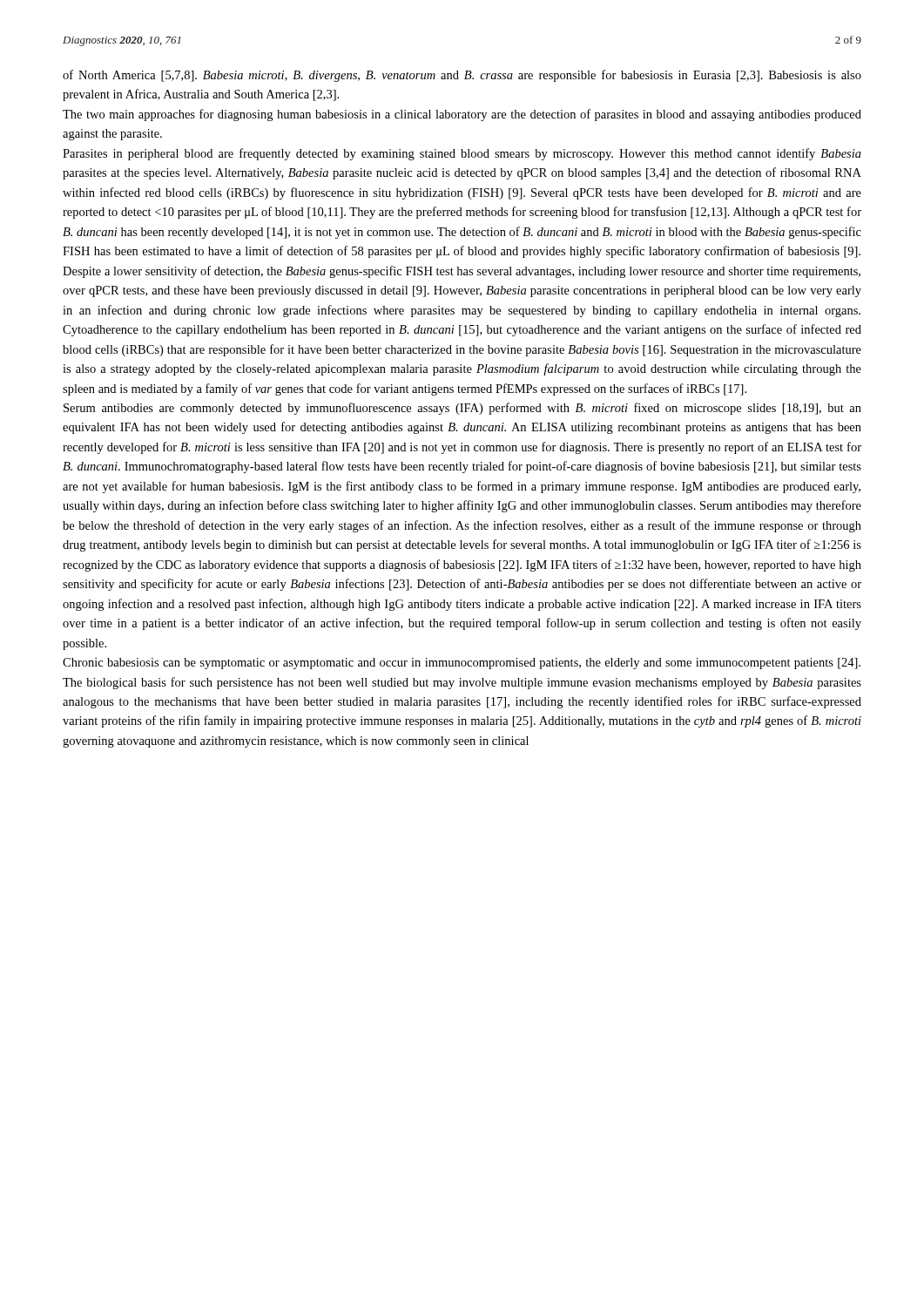Locate the block of text that opens with "Parasites in peripheral blood"
This screenshot has width=924, height=1307.
pyautogui.click(x=462, y=271)
